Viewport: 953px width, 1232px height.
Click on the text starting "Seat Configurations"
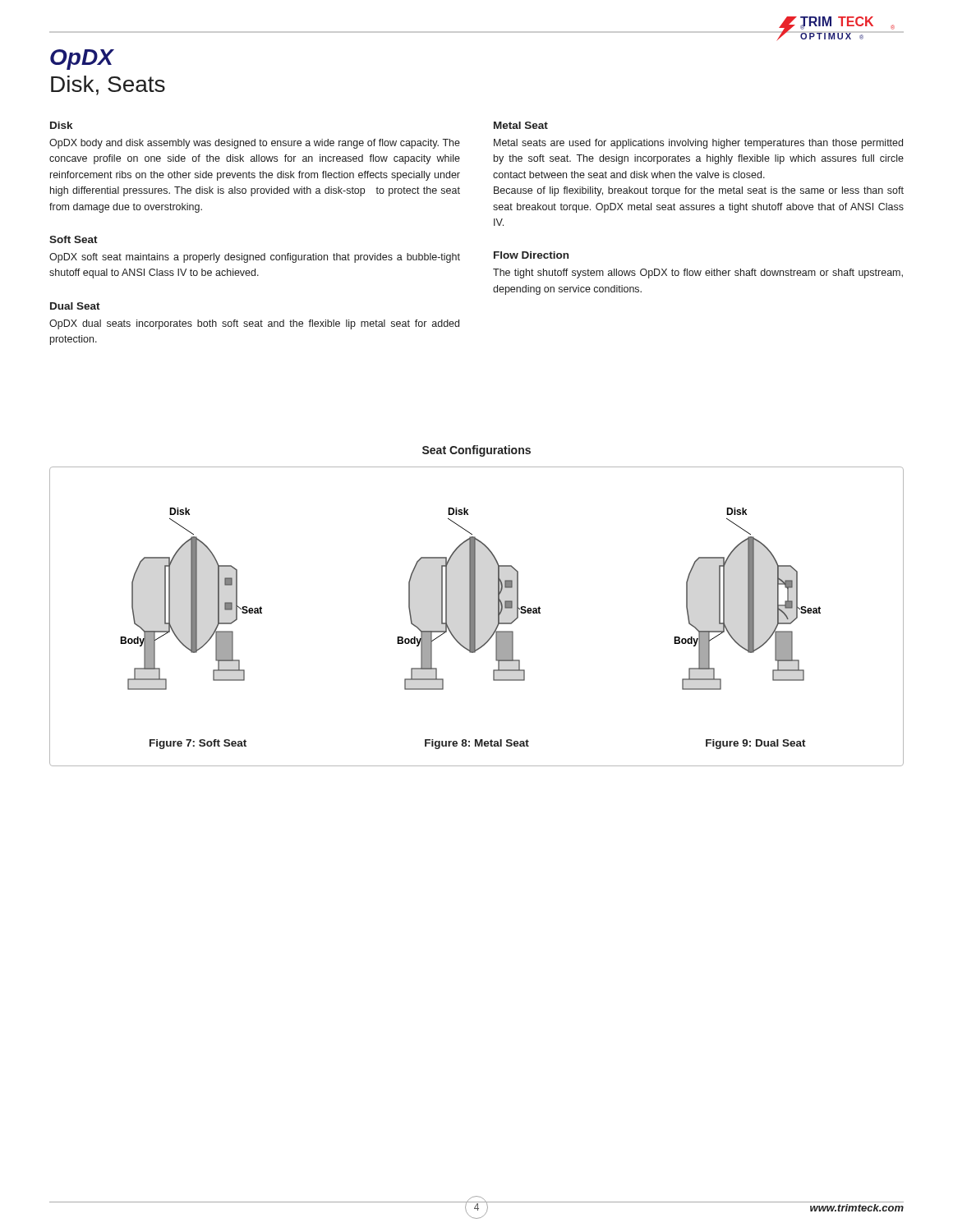pyautogui.click(x=476, y=450)
